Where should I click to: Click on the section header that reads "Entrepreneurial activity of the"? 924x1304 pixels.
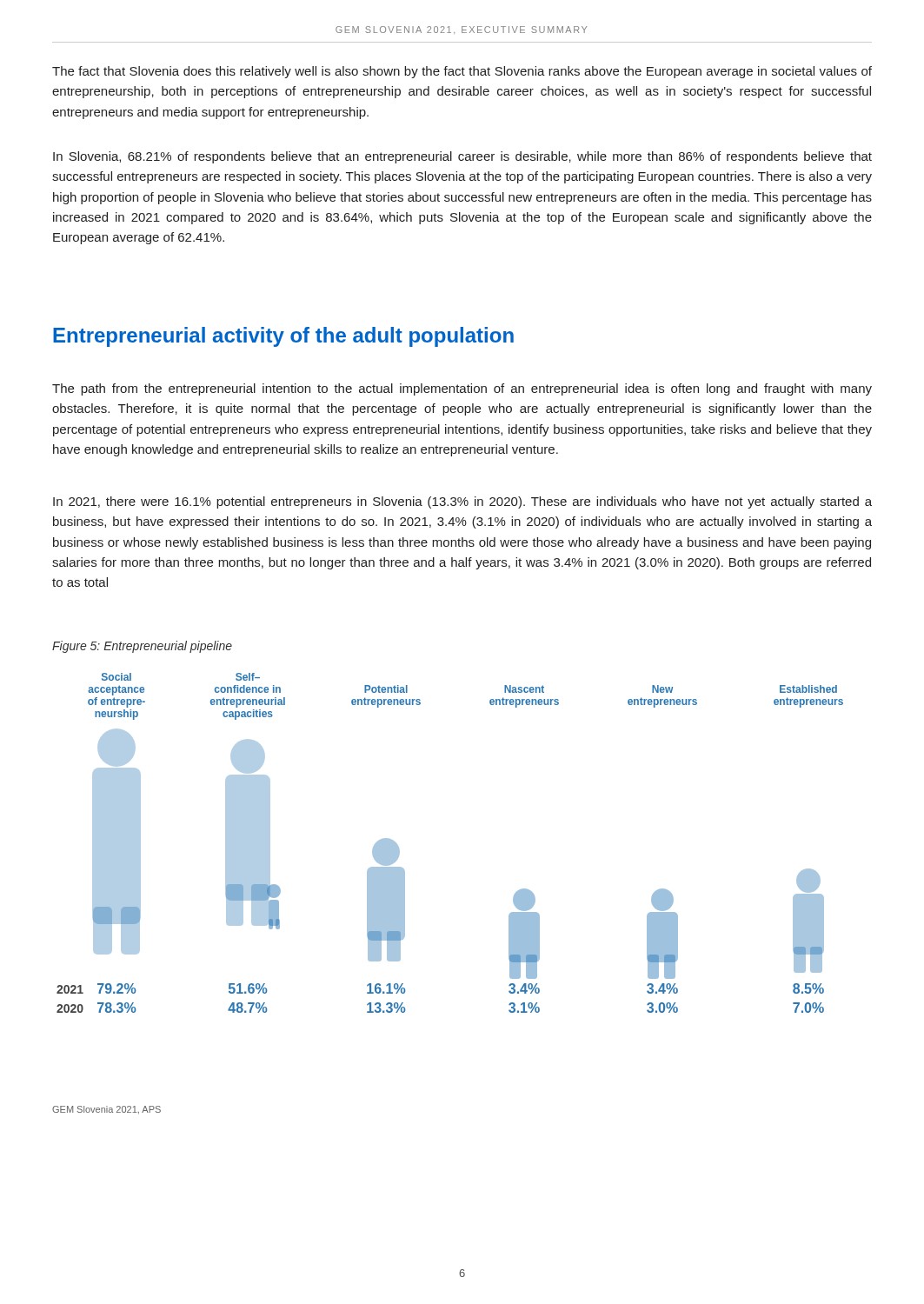(x=283, y=335)
